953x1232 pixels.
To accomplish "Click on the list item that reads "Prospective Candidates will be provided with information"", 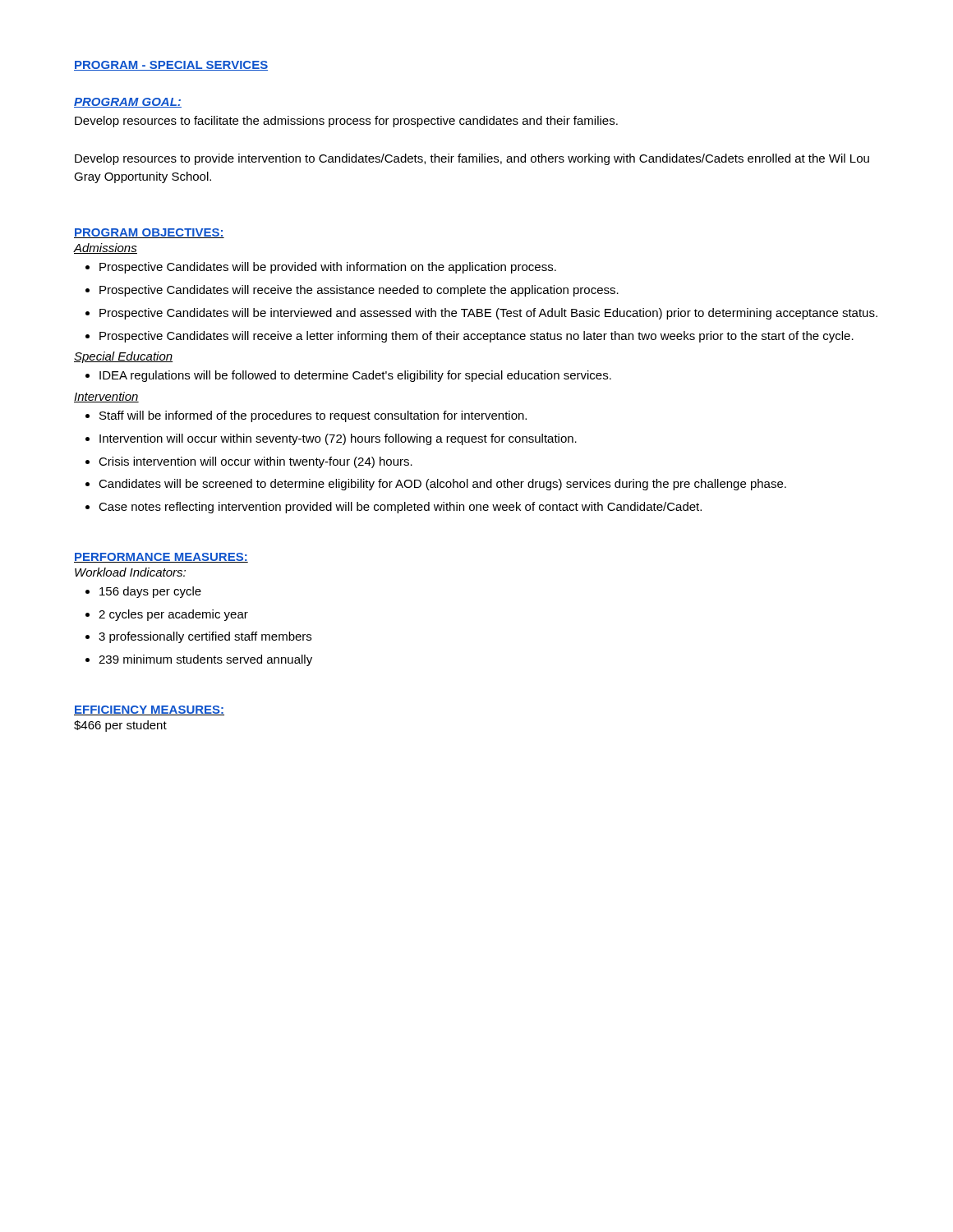I will 476,267.
